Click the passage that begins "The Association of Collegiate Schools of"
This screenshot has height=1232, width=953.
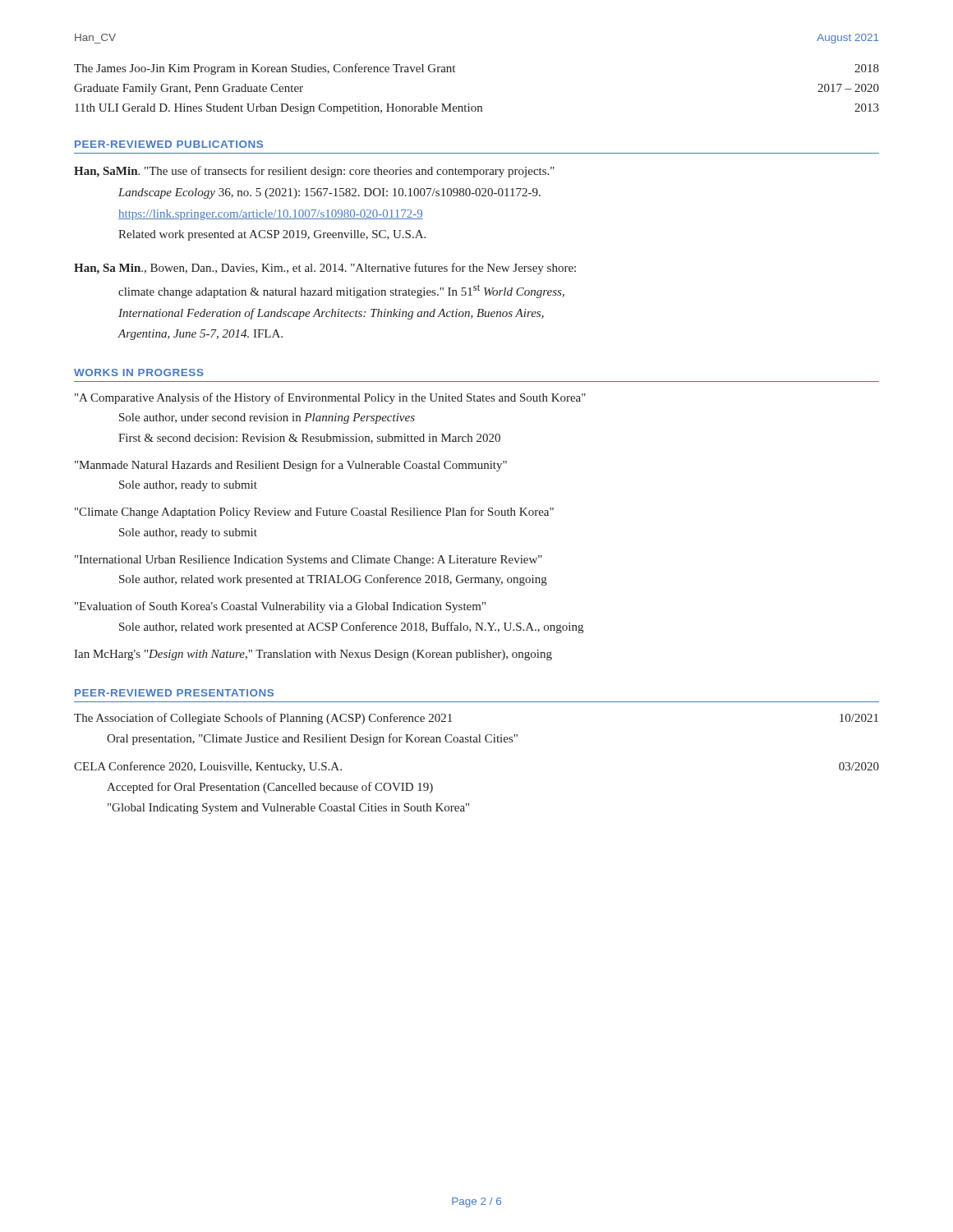(x=476, y=729)
